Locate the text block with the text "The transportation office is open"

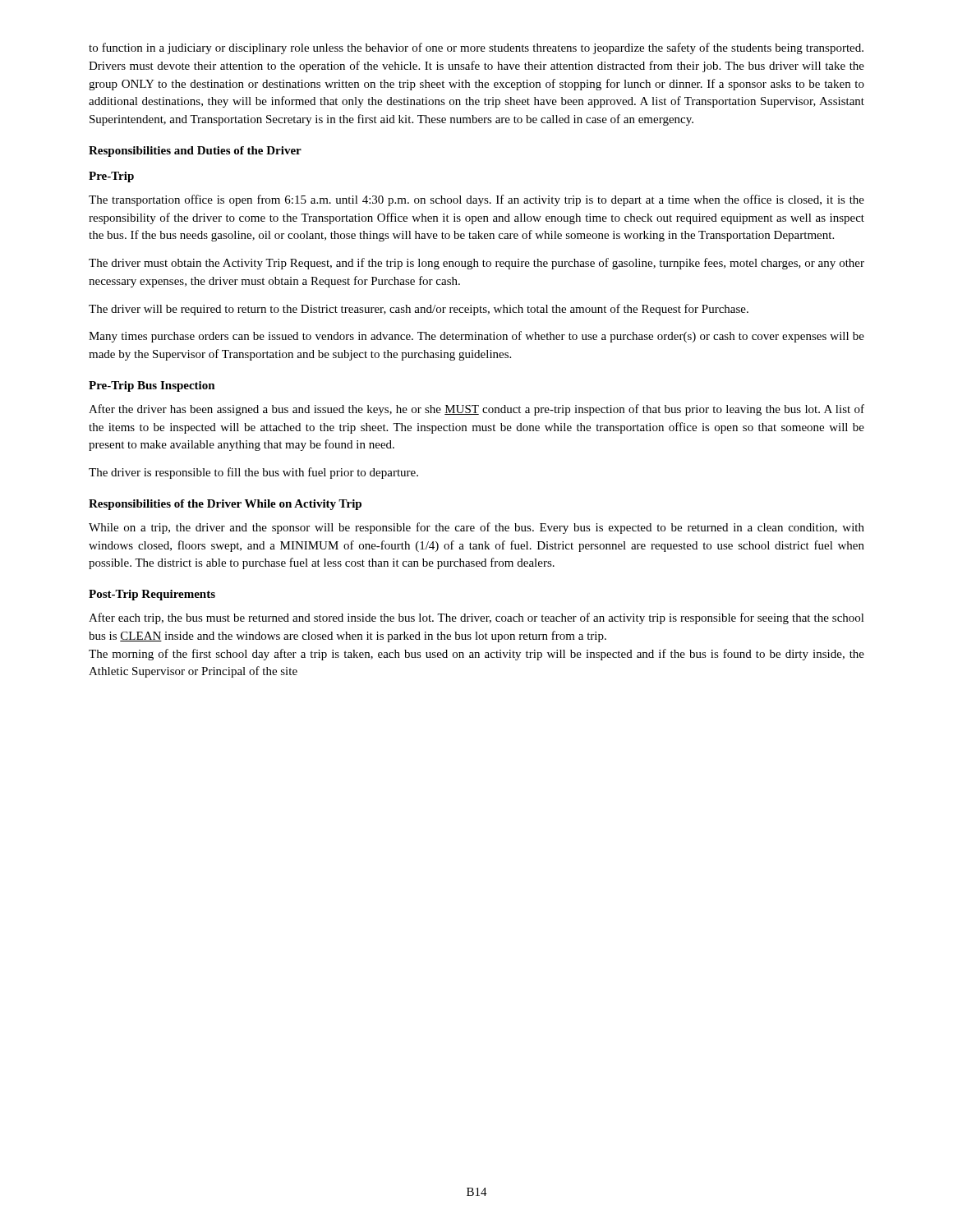pos(476,218)
